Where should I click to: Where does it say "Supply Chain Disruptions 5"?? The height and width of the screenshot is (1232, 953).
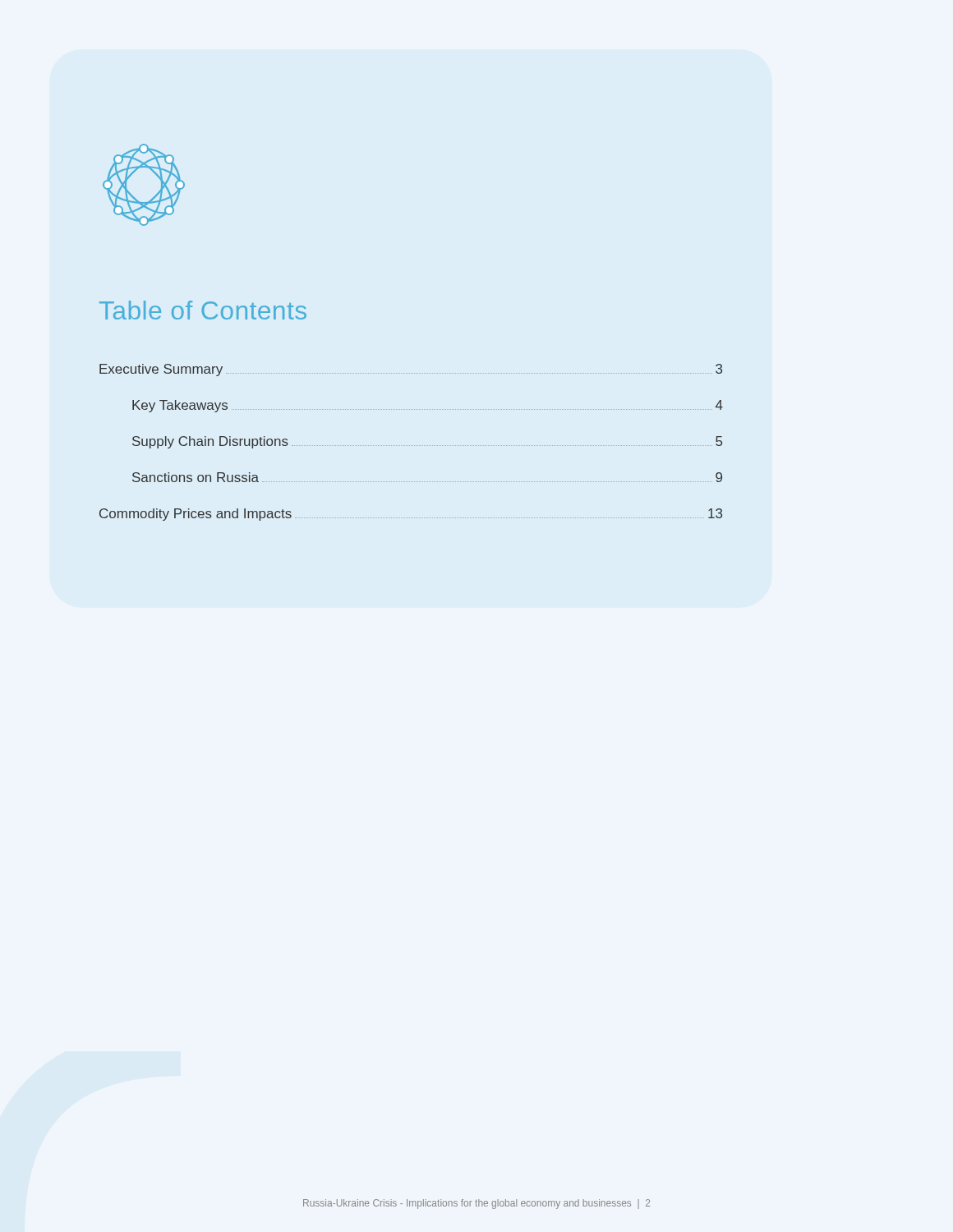click(x=427, y=442)
